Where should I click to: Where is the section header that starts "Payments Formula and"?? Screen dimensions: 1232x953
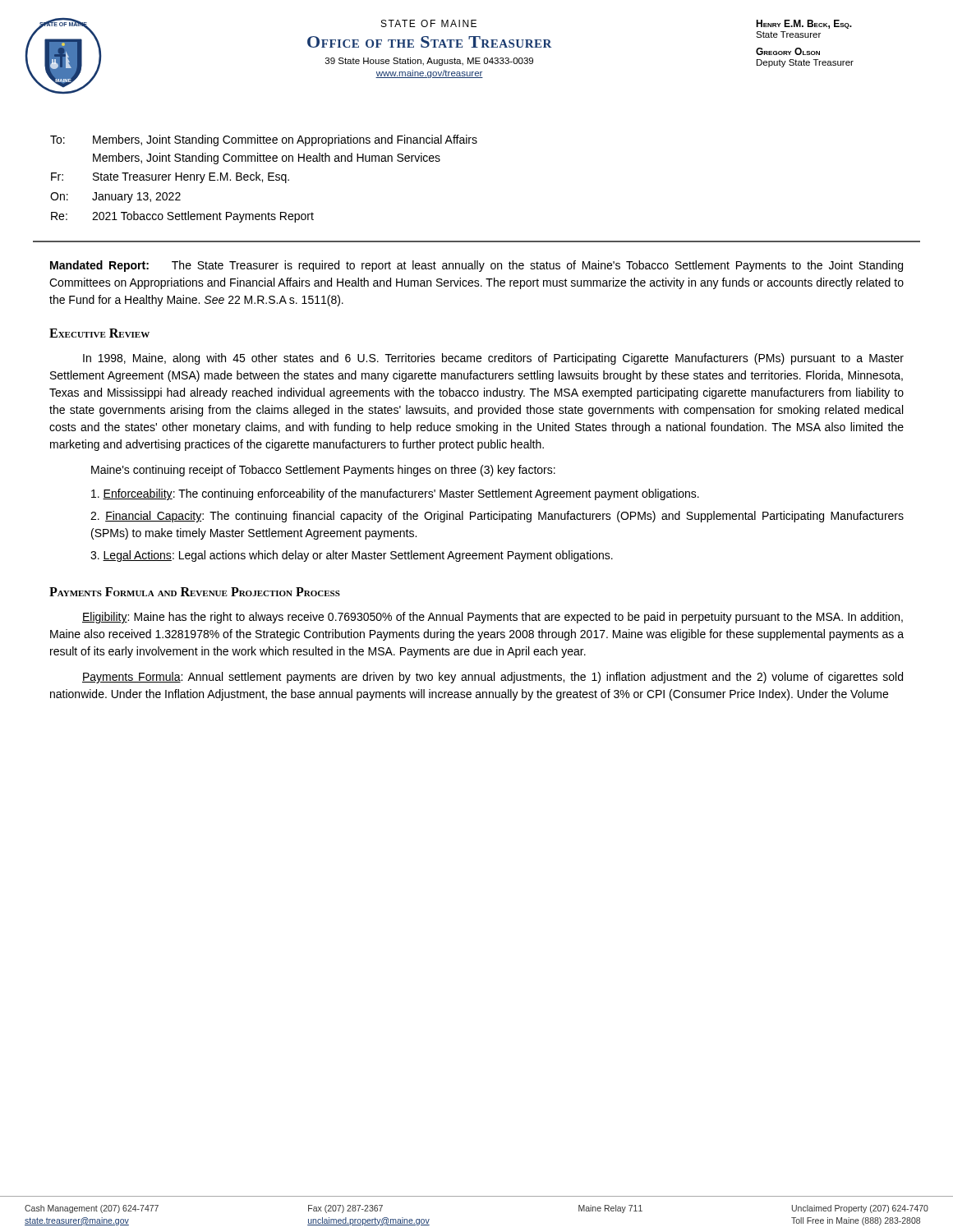click(x=195, y=592)
